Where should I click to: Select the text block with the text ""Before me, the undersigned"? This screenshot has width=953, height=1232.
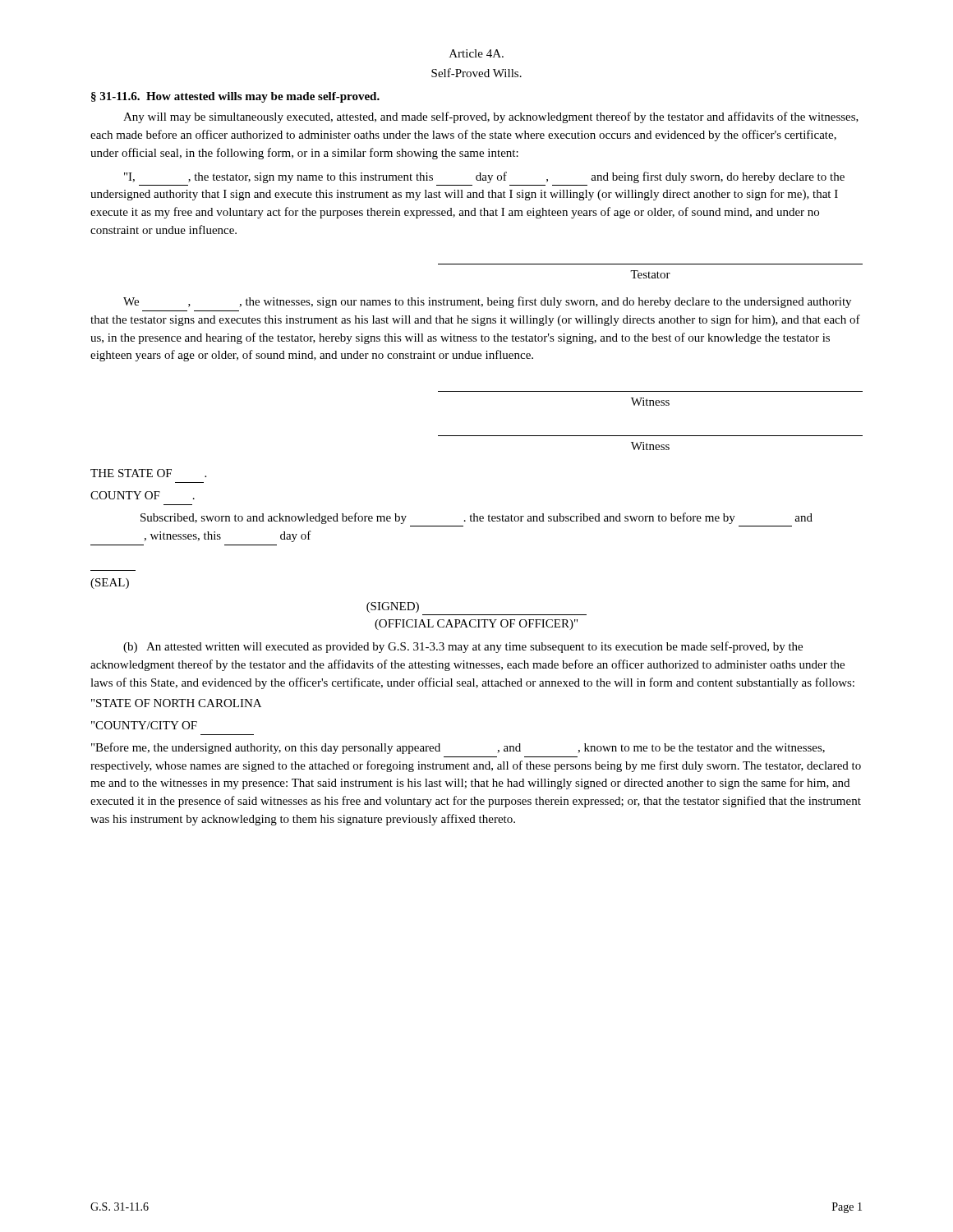click(x=476, y=783)
